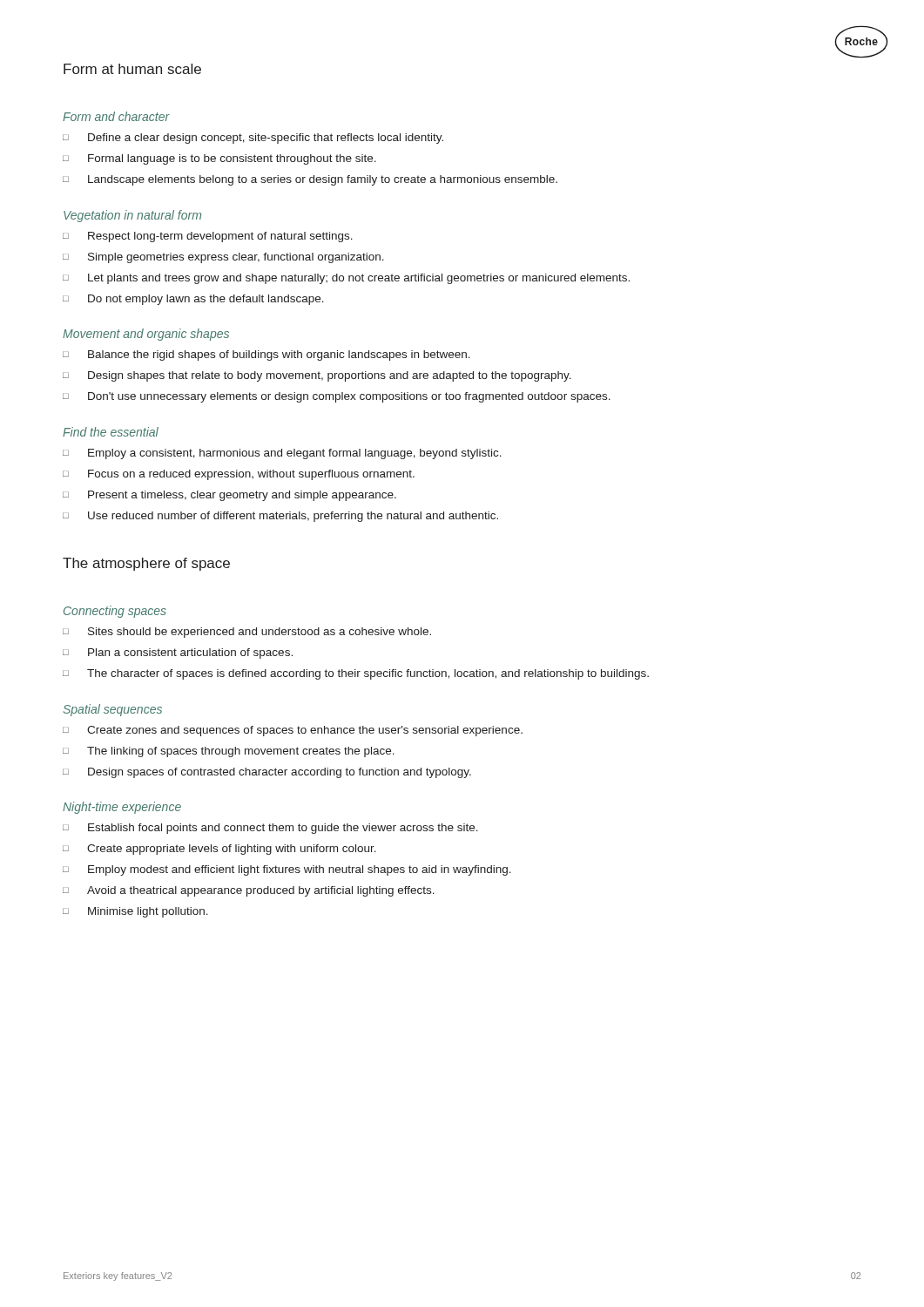Find the element starting "□ Design spaces of contrasted character according"
Viewport: 924px width, 1307px height.
[x=450, y=772]
